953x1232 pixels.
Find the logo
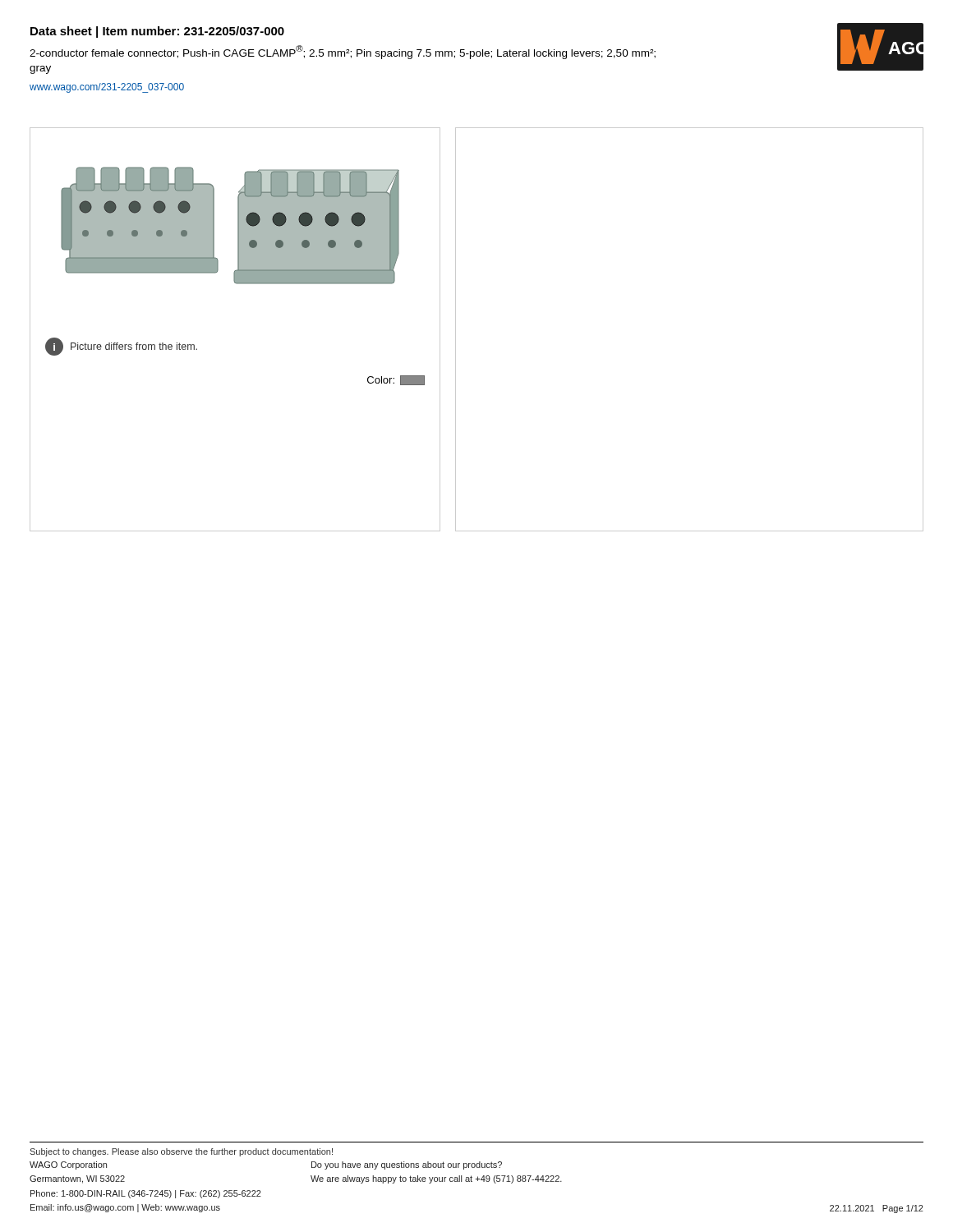point(880,48)
